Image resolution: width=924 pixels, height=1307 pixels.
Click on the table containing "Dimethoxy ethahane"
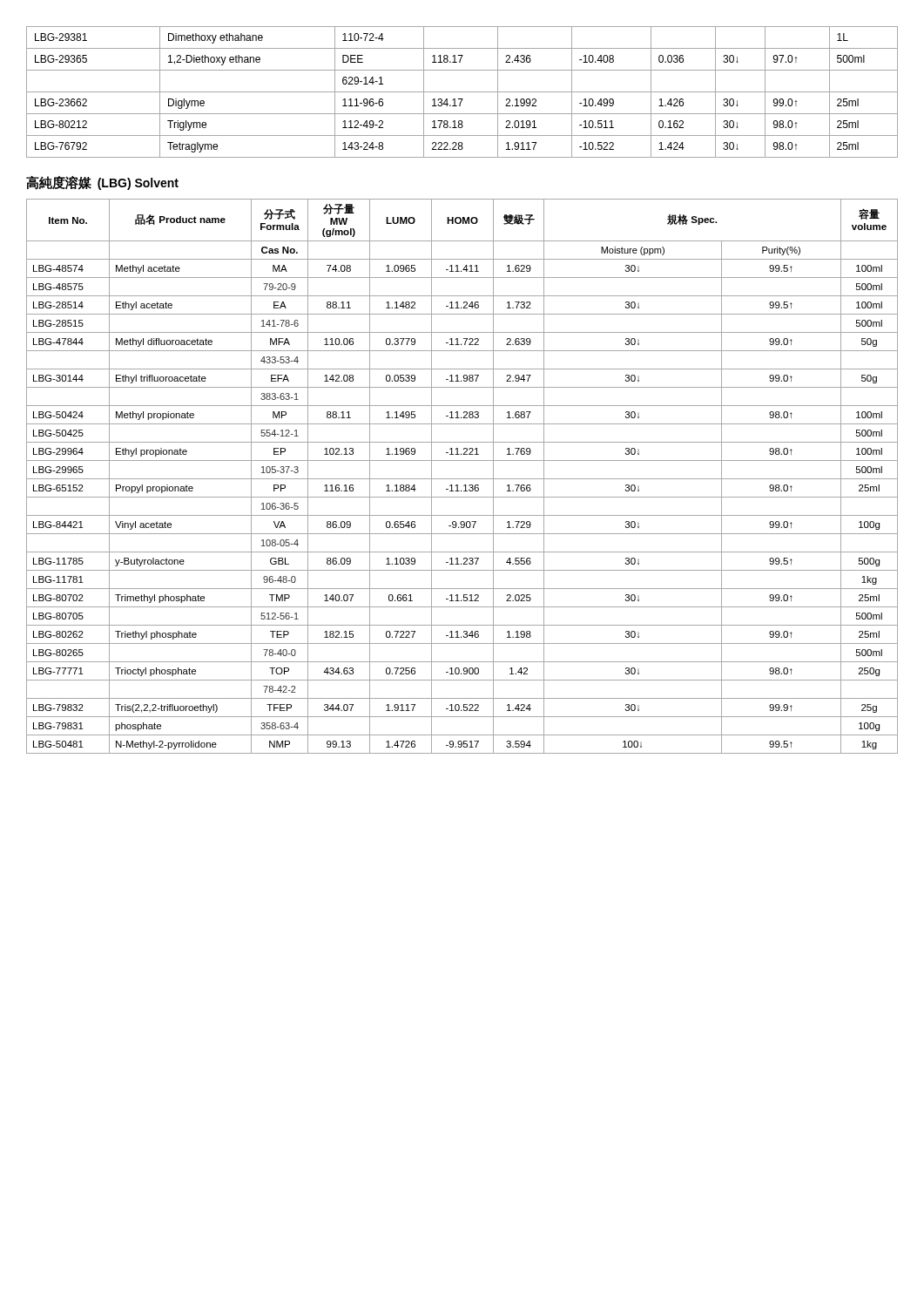[x=462, y=92]
